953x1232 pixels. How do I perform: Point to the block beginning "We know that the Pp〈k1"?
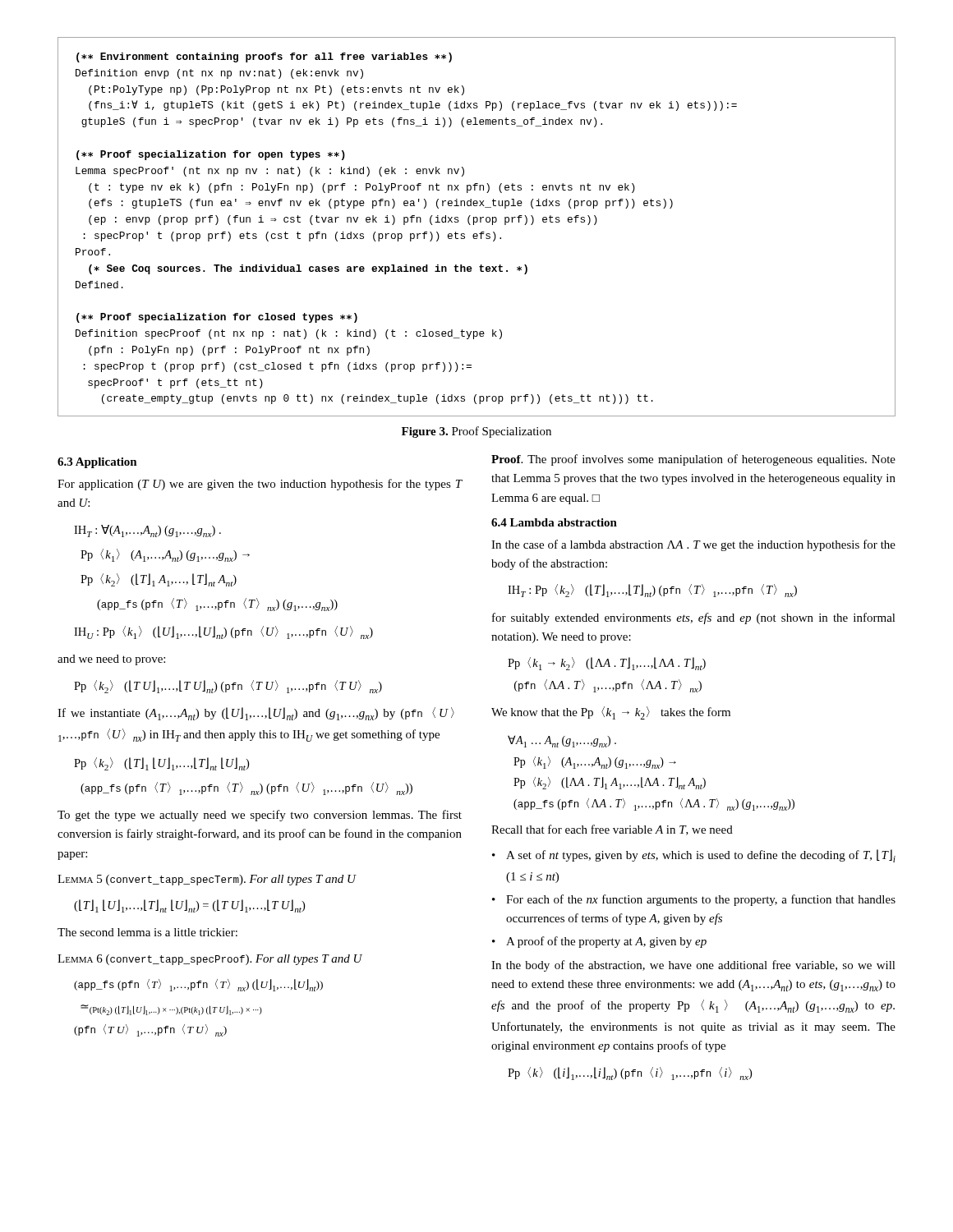click(611, 714)
